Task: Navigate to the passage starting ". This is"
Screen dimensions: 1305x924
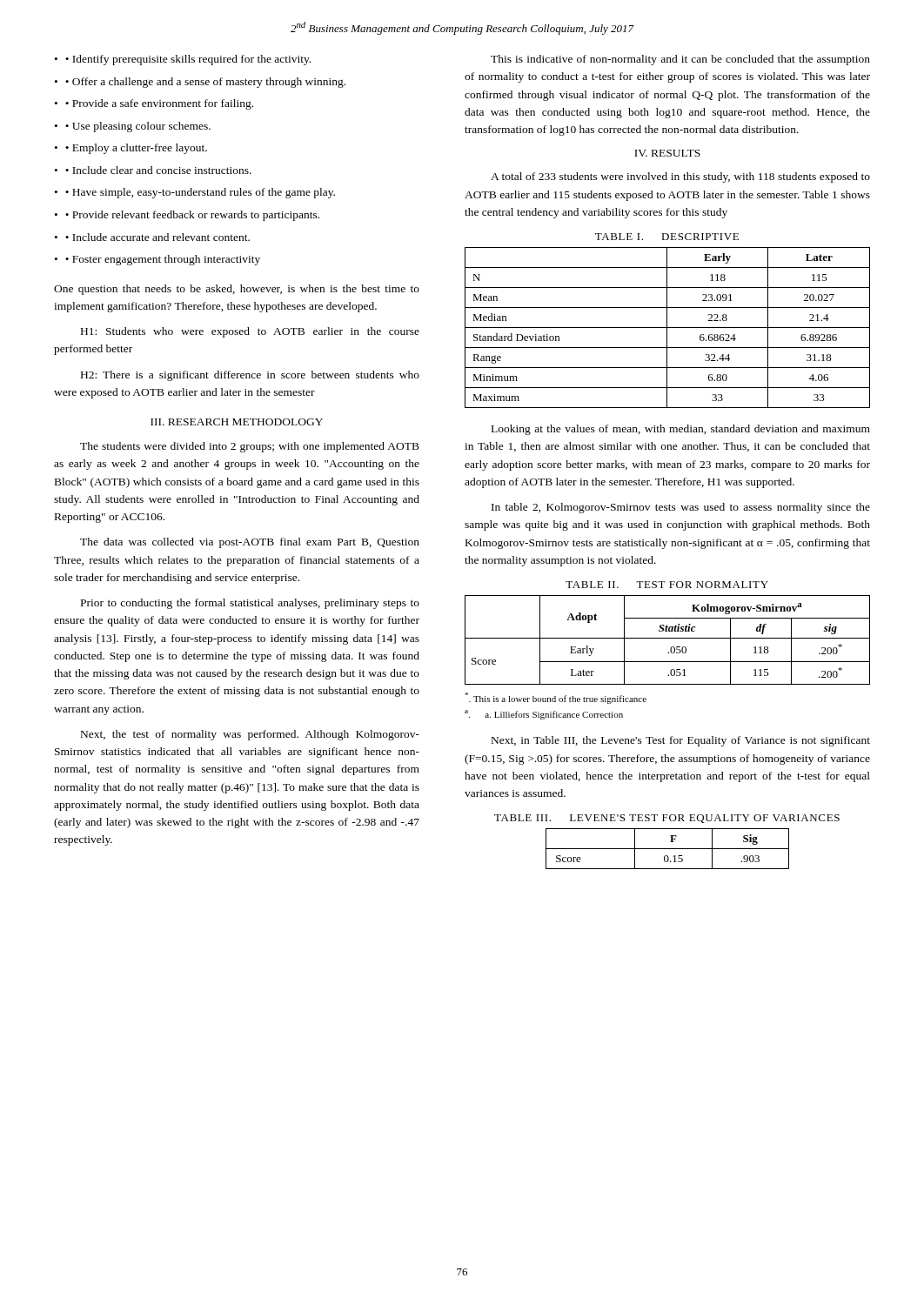Action: click(556, 705)
